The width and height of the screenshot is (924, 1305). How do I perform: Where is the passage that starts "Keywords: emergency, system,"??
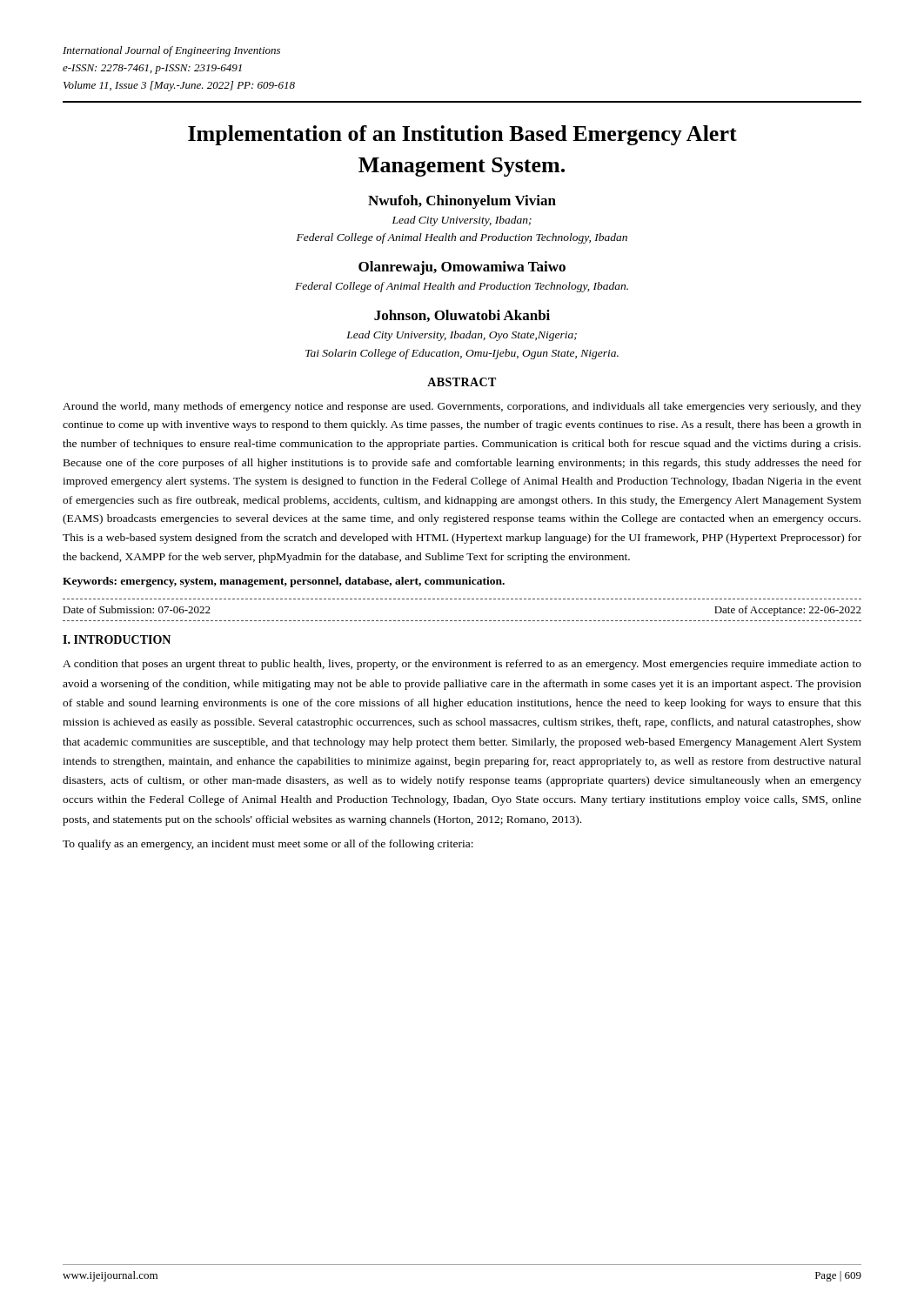pyautogui.click(x=284, y=581)
